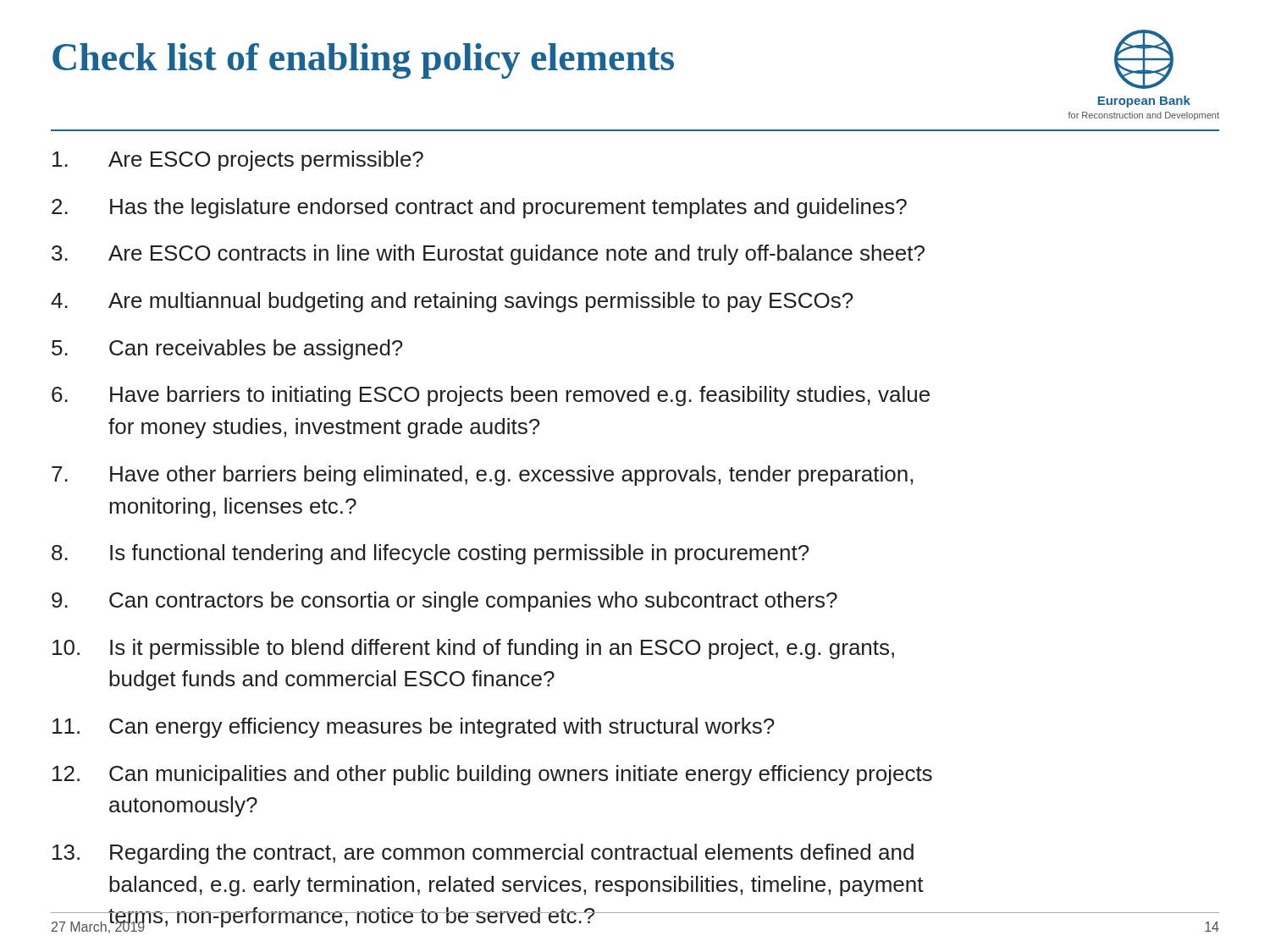The width and height of the screenshot is (1270, 952).
Task: Point to the element starting "9. Can contractors be"
Action: 627,601
